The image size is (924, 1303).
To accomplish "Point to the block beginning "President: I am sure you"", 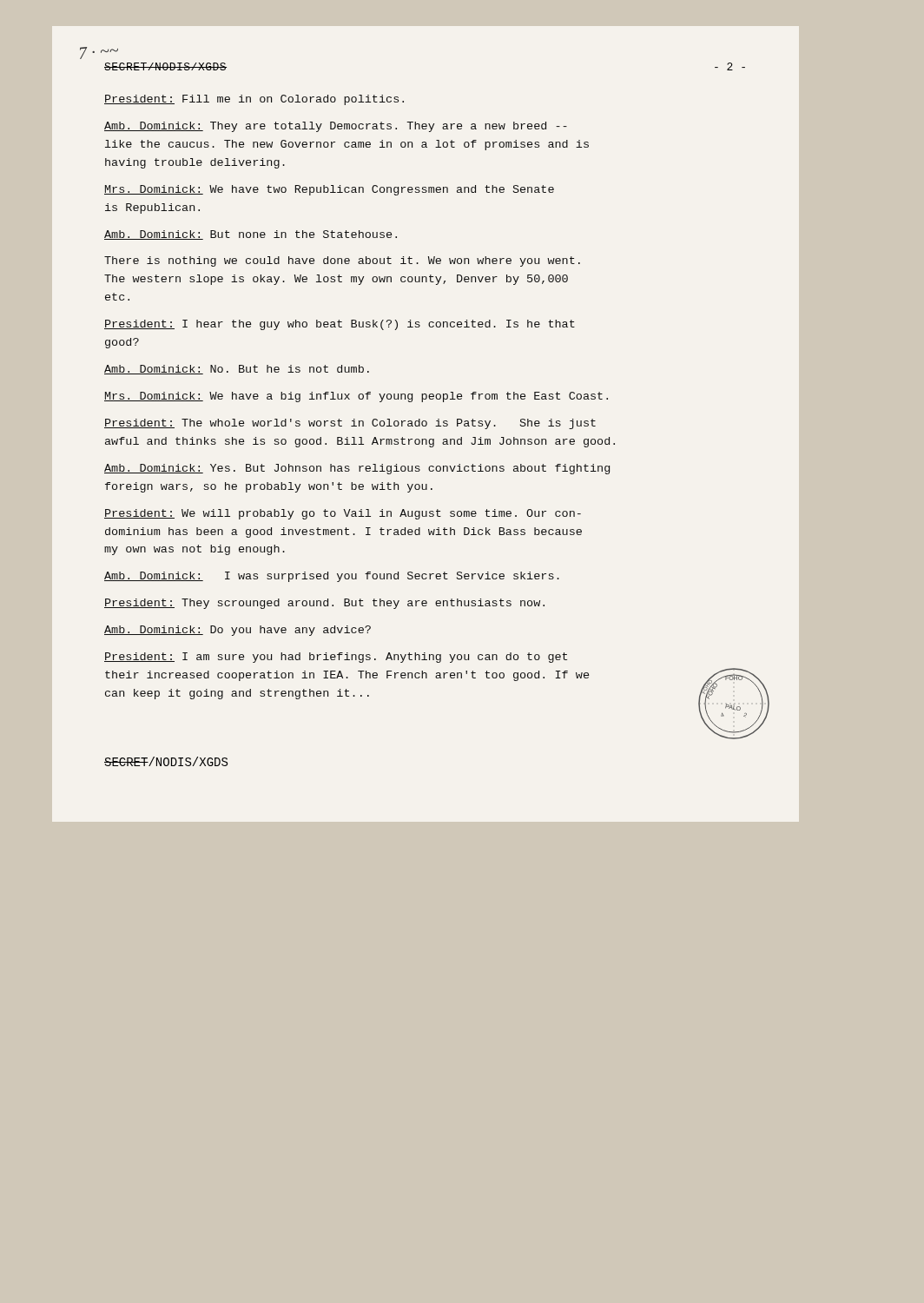I will pyautogui.click(x=426, y=677).
